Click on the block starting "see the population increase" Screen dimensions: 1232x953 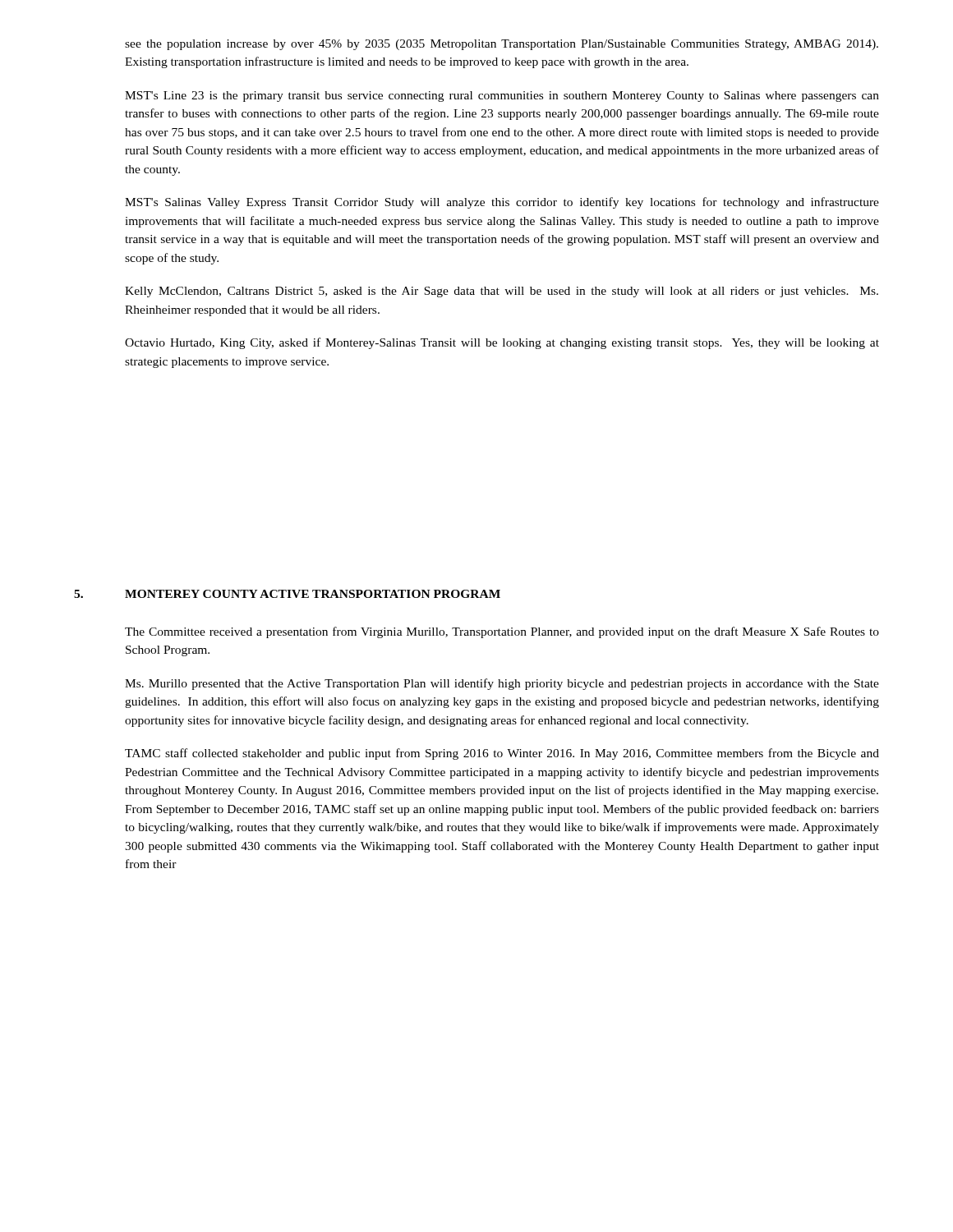click(x=502, y=52)
